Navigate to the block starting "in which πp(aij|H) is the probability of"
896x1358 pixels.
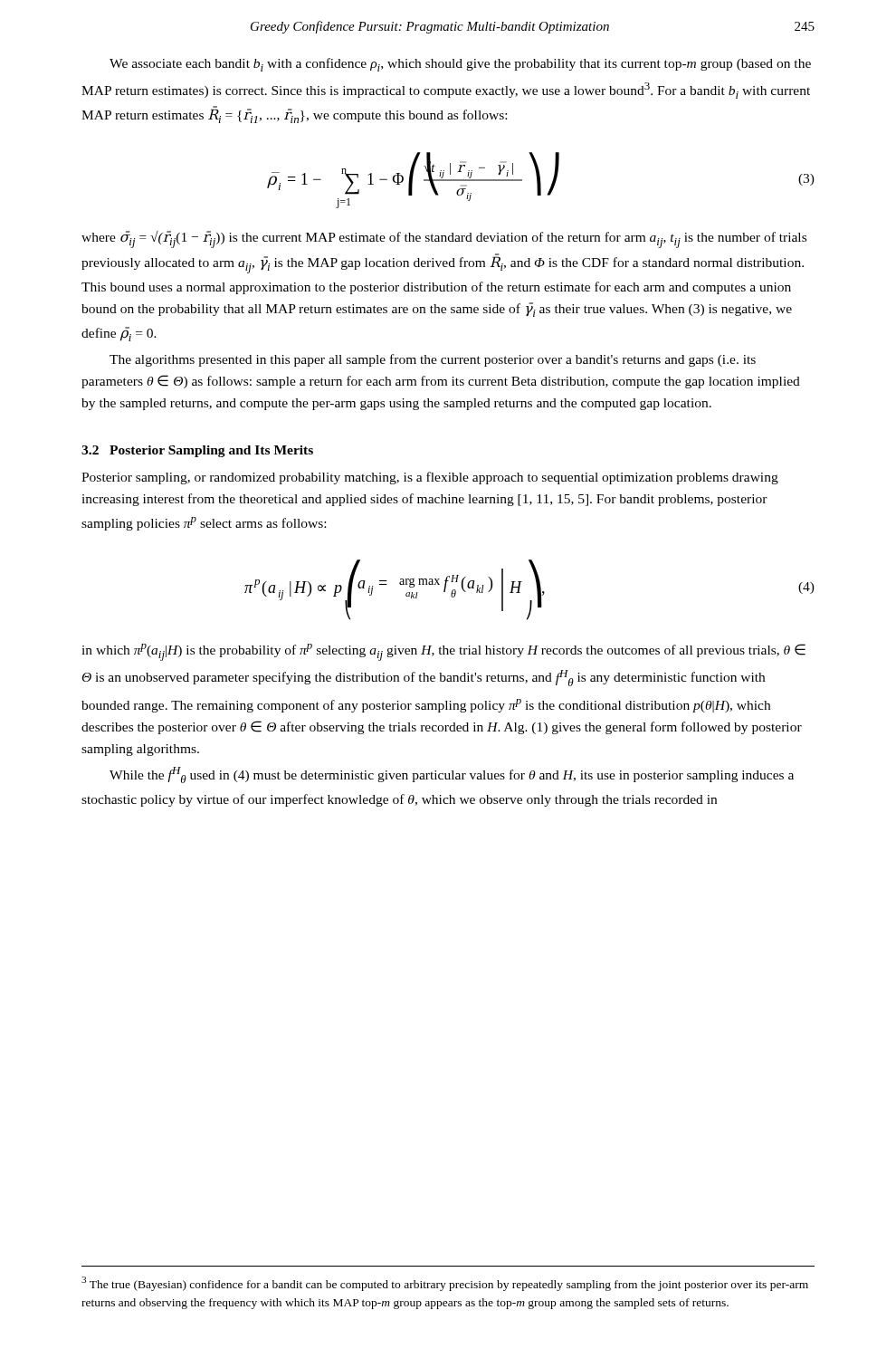pos(448,698)
